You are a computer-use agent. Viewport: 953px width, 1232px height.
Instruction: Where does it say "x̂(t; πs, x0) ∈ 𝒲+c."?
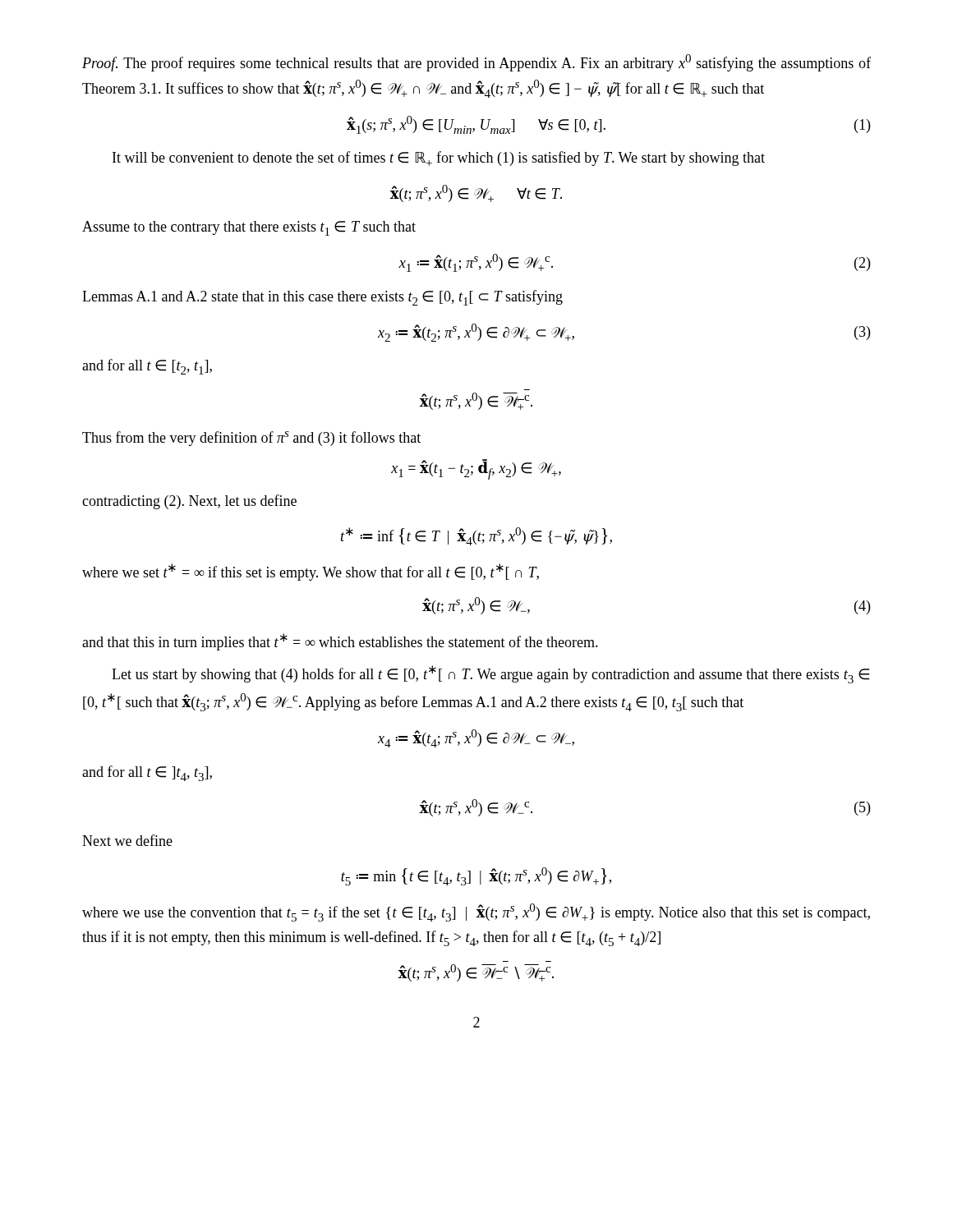[476, 401]
